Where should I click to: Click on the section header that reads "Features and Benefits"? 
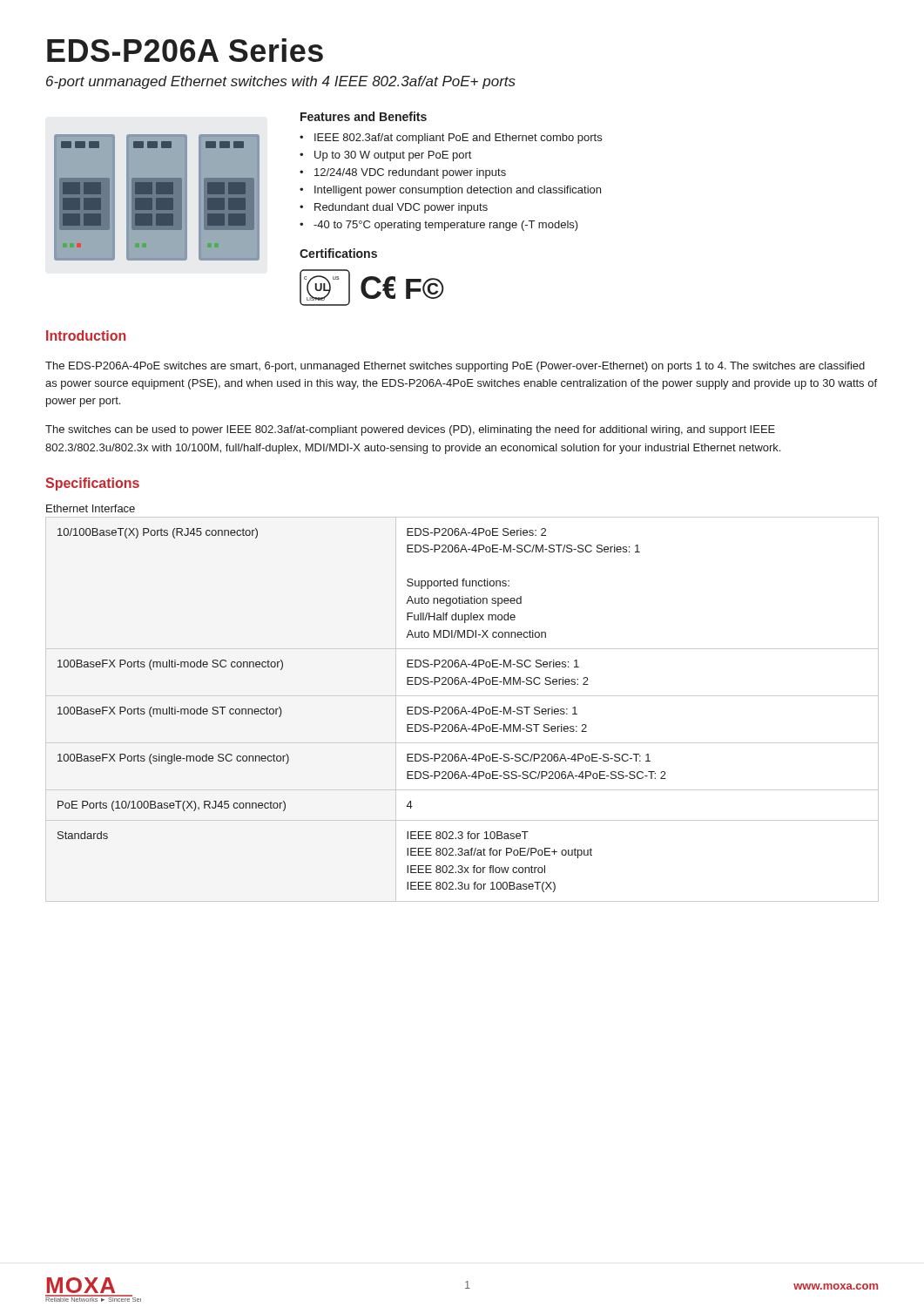(x=364, y=116)
